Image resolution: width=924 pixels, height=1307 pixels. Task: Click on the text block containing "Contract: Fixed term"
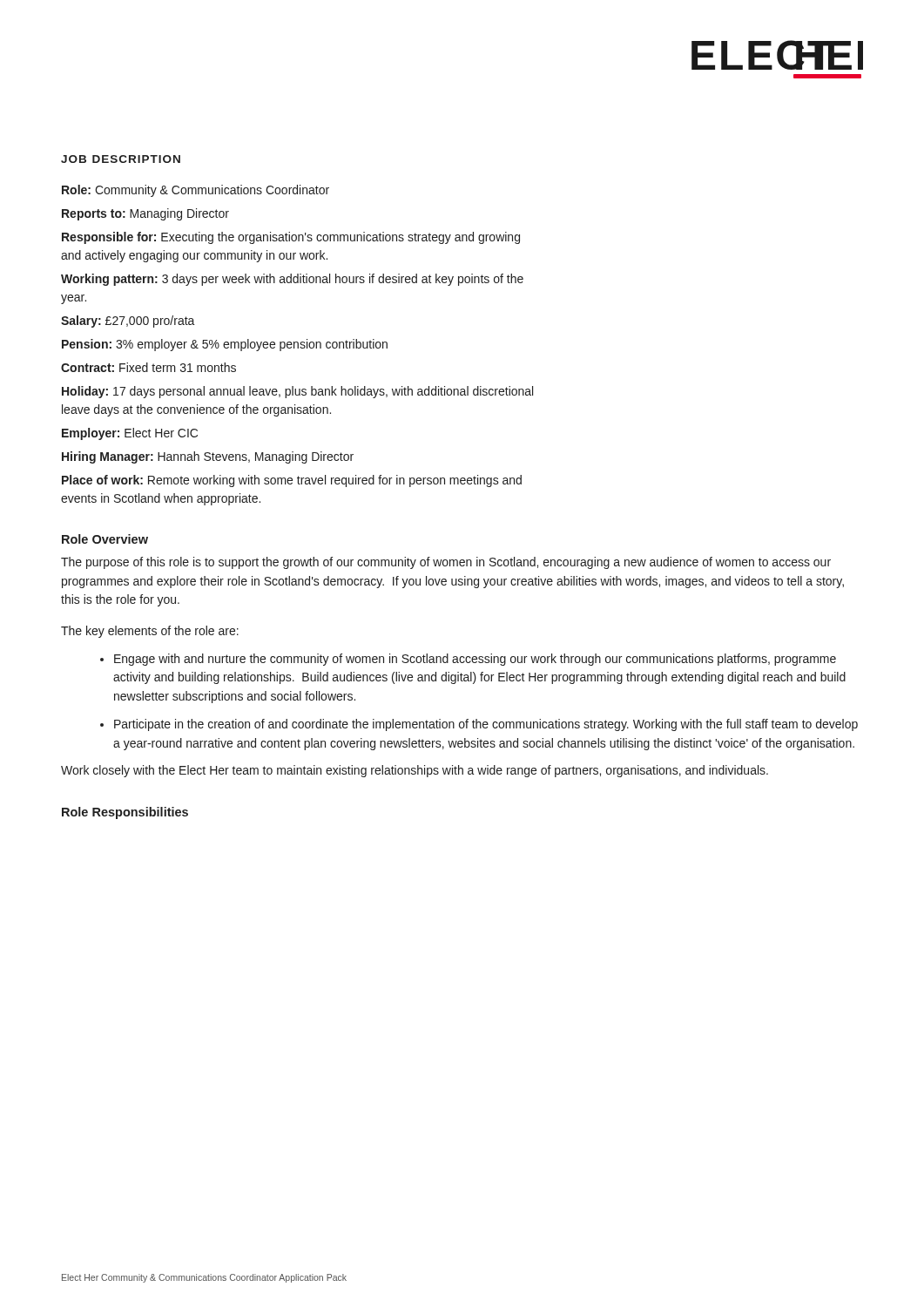tap(149, 368)
